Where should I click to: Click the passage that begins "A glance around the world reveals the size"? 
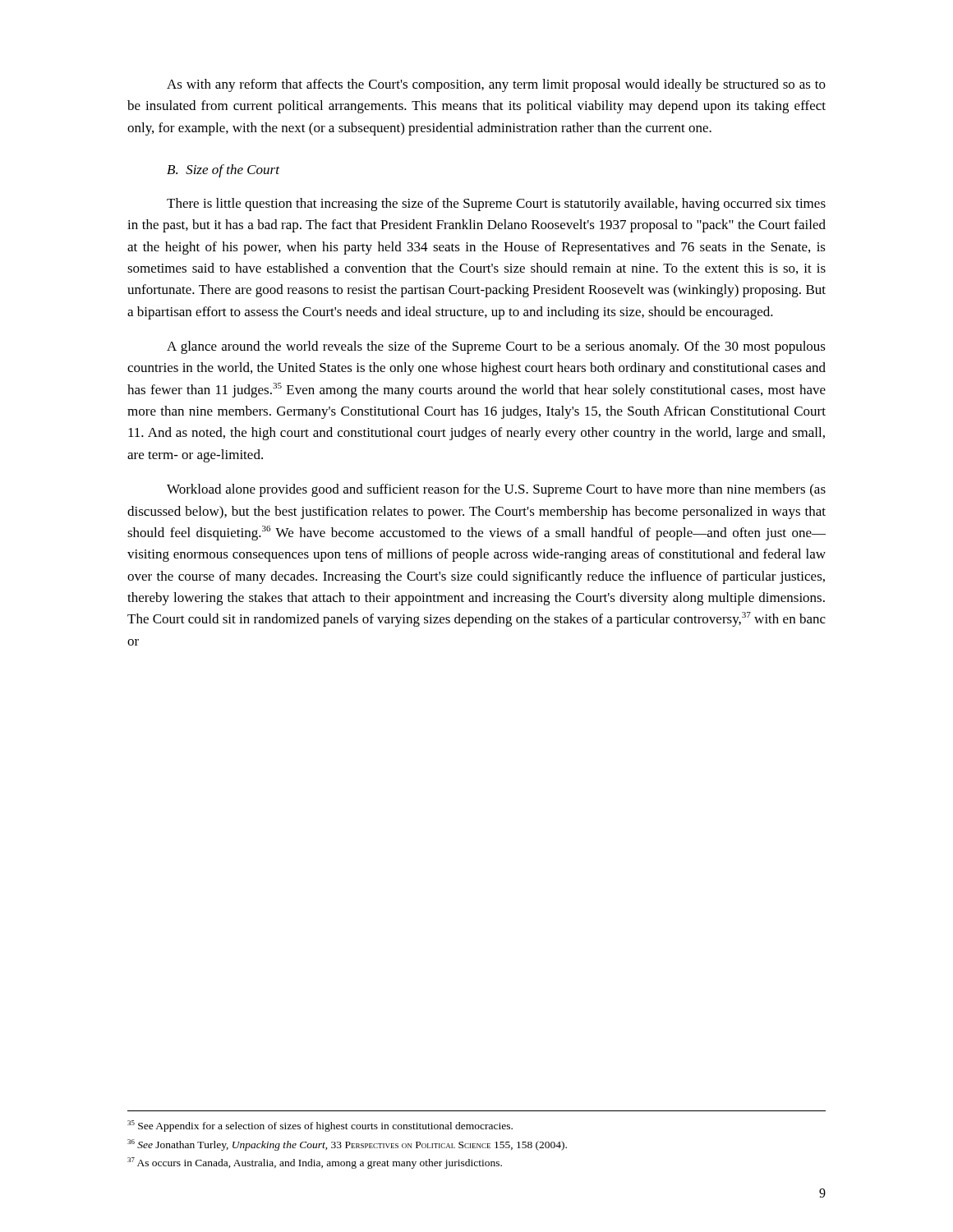pyautogui.click(x=476, y=400)
